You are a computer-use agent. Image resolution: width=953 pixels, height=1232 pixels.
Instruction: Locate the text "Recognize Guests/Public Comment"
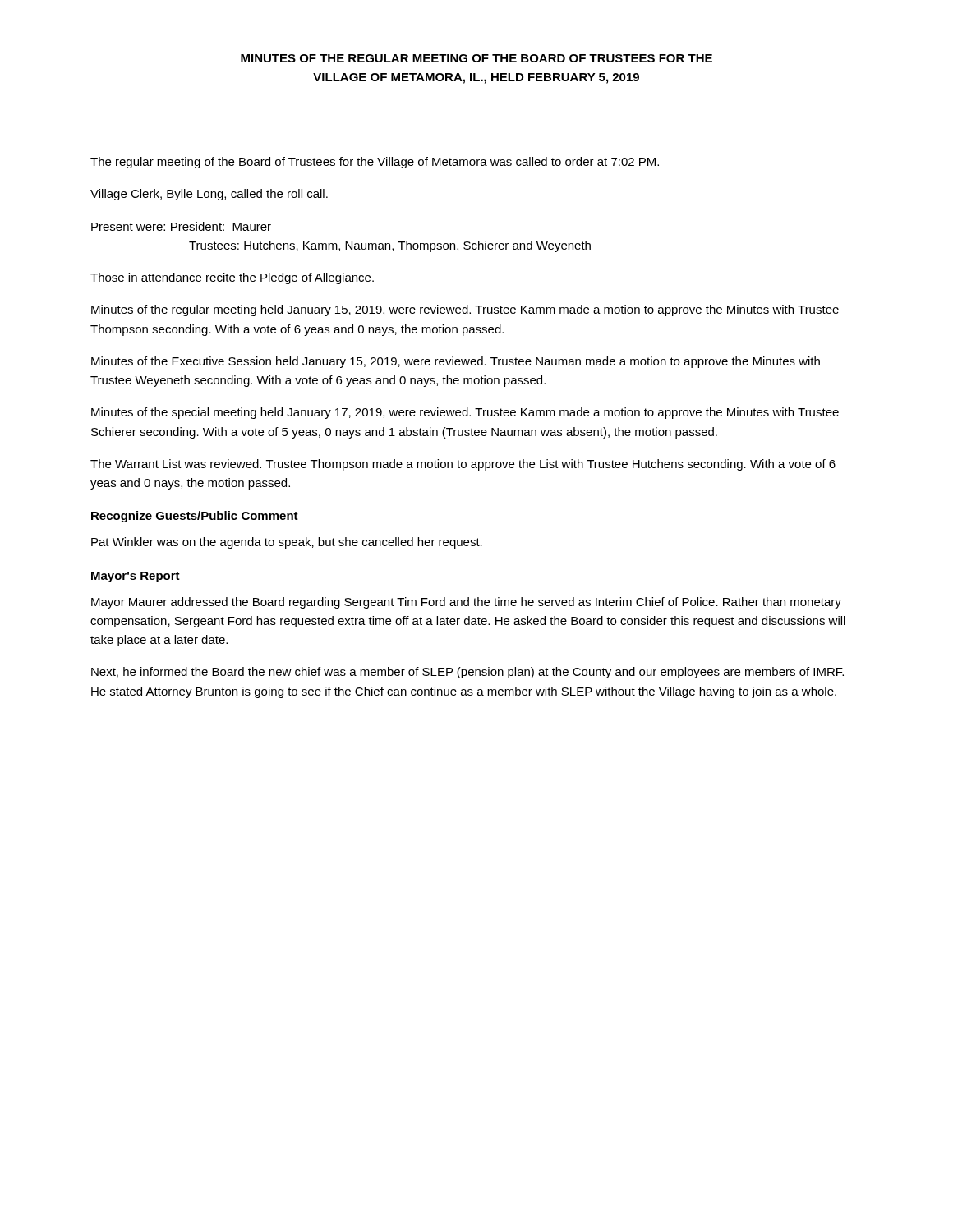(194, 516)
